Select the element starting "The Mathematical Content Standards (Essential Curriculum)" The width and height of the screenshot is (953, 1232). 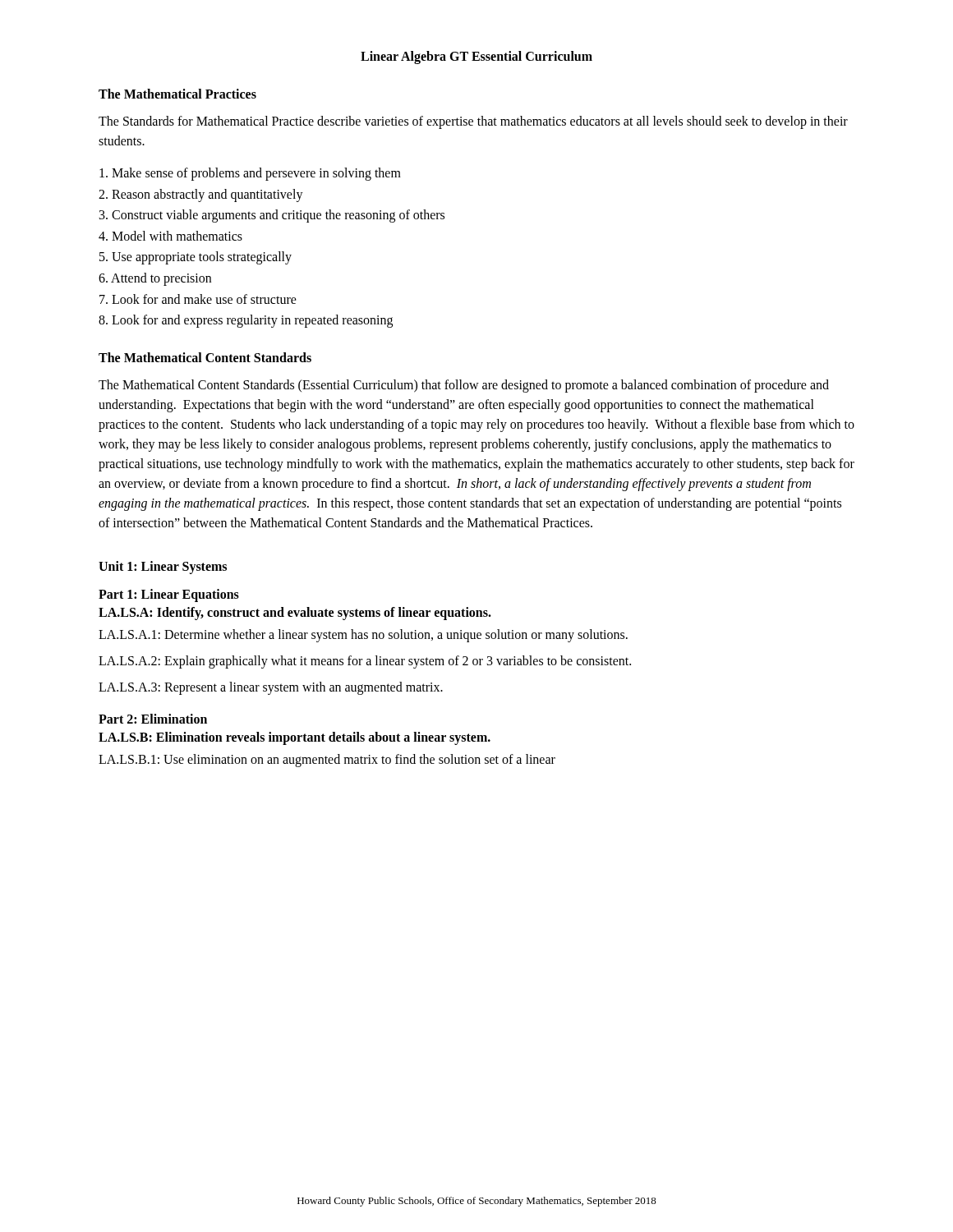[x=476, y=454]
